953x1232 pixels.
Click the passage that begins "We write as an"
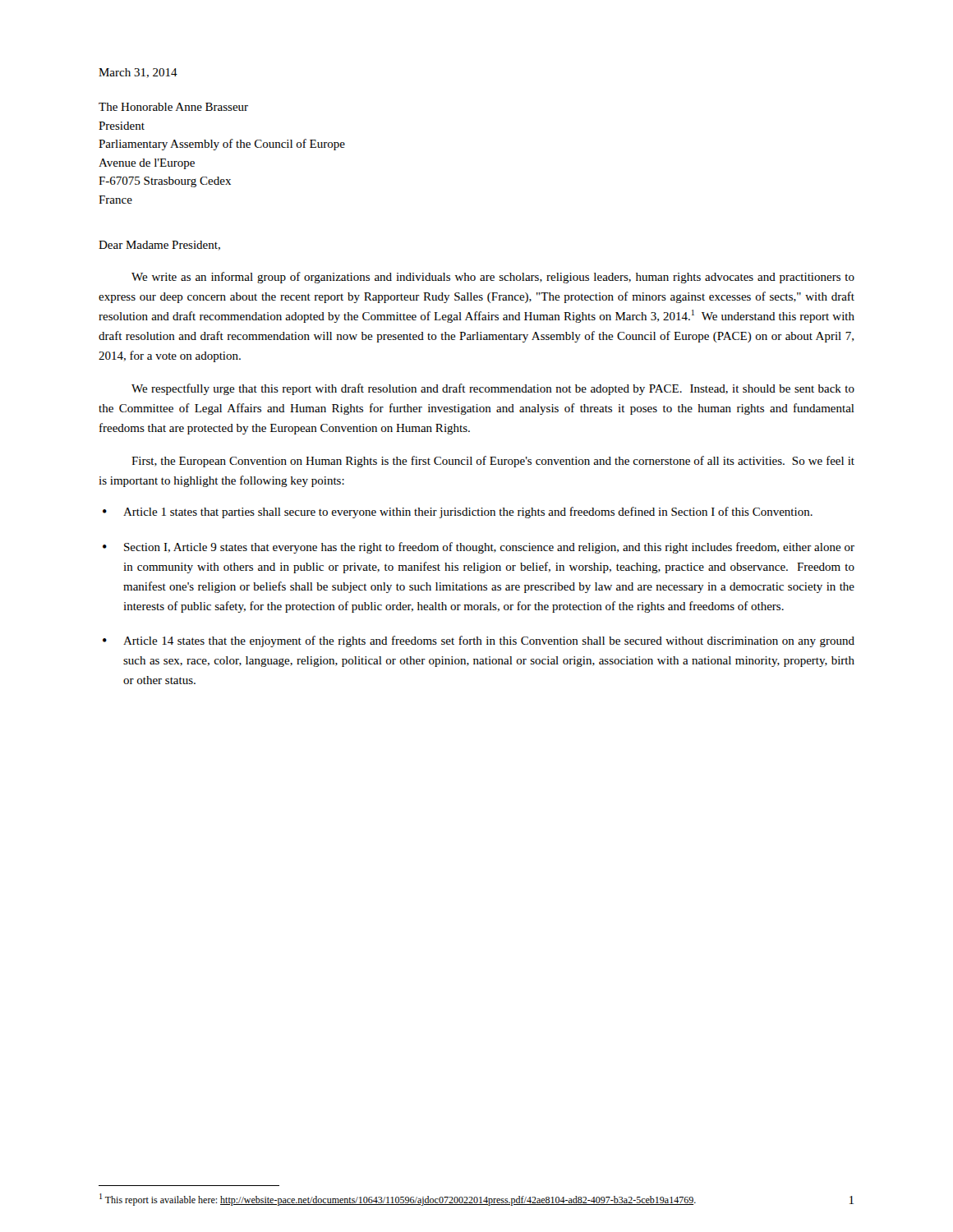(476, 316)
